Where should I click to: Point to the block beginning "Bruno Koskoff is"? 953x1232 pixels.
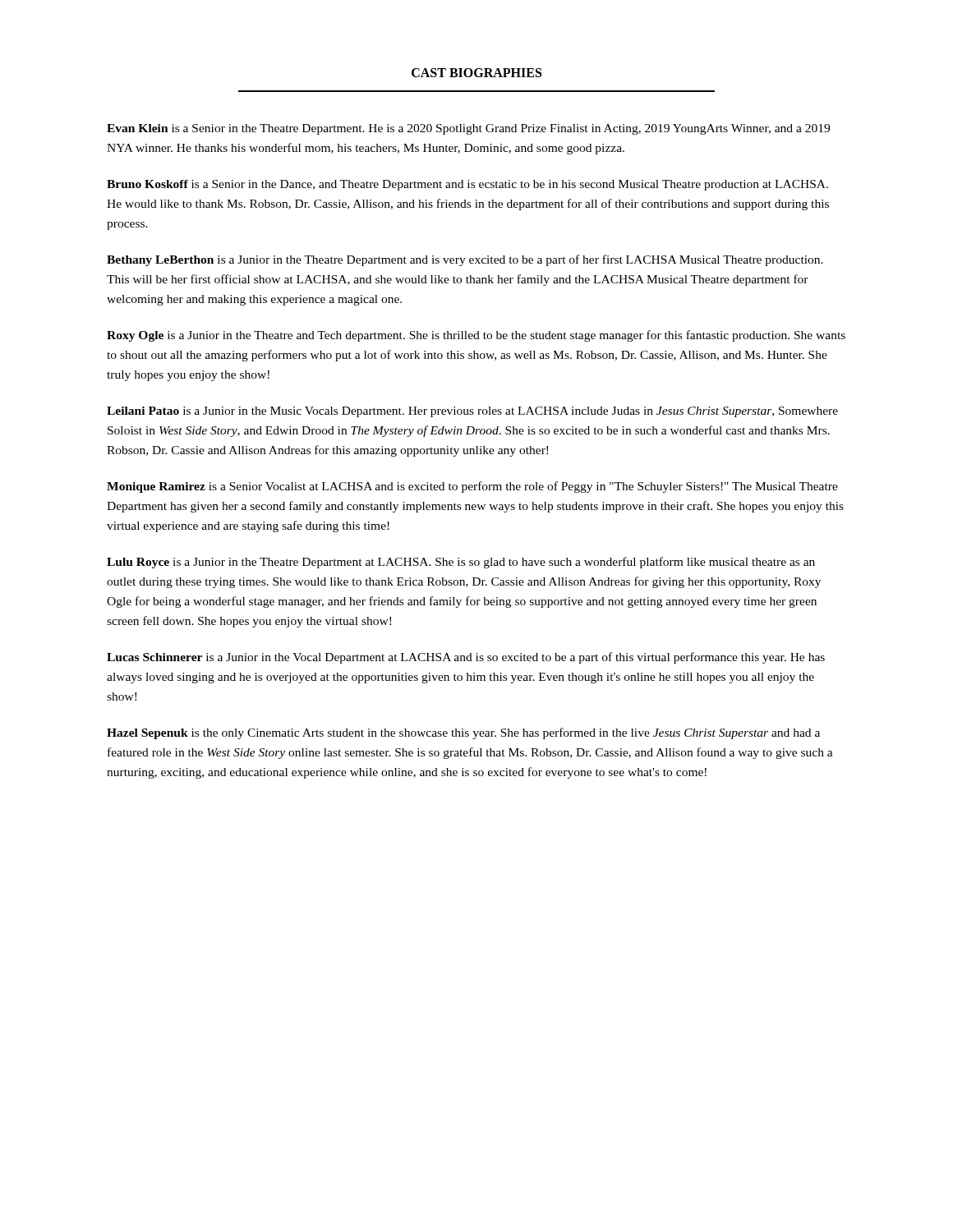pos(468,203)
